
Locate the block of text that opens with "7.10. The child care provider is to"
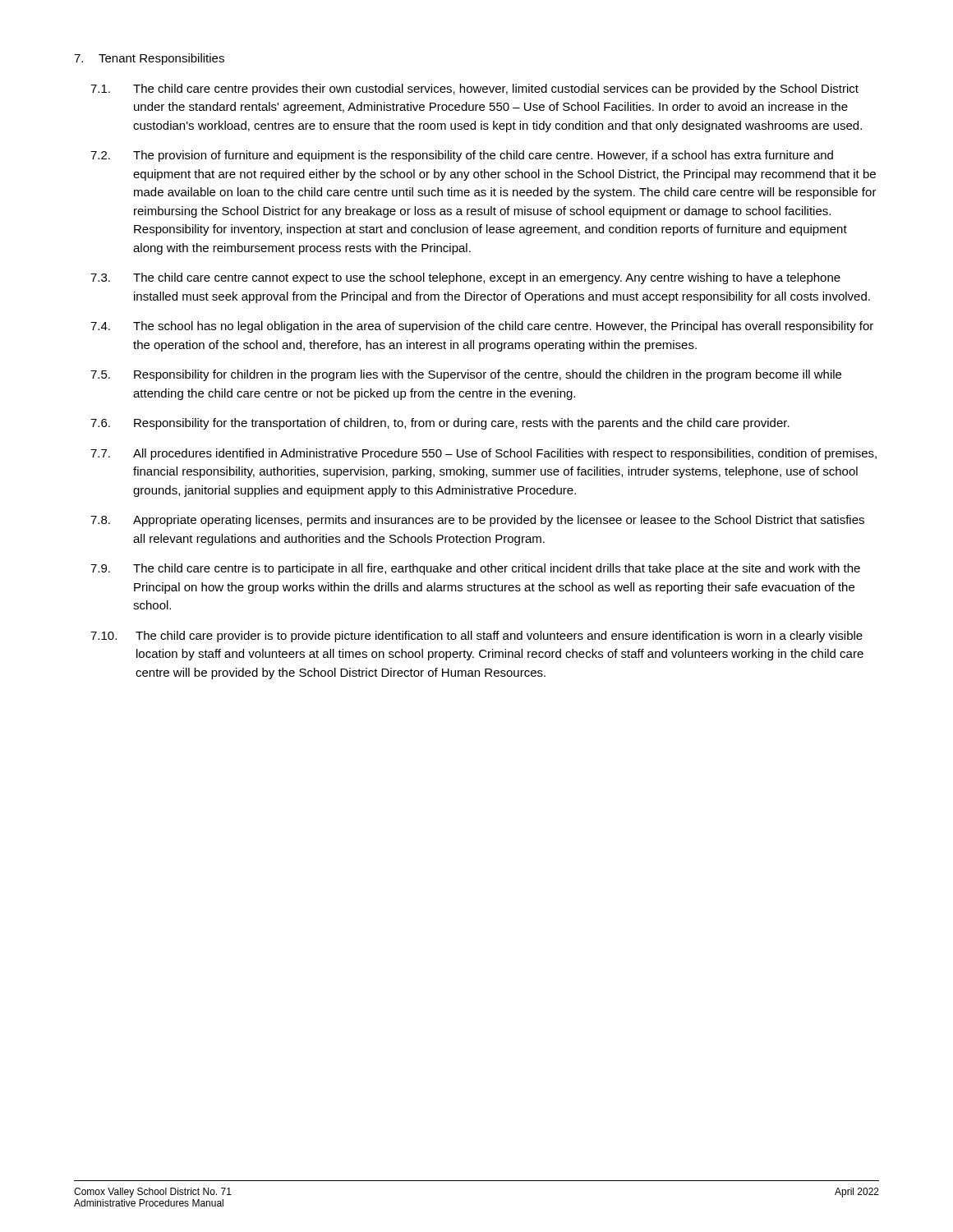(x=485, y=654)
